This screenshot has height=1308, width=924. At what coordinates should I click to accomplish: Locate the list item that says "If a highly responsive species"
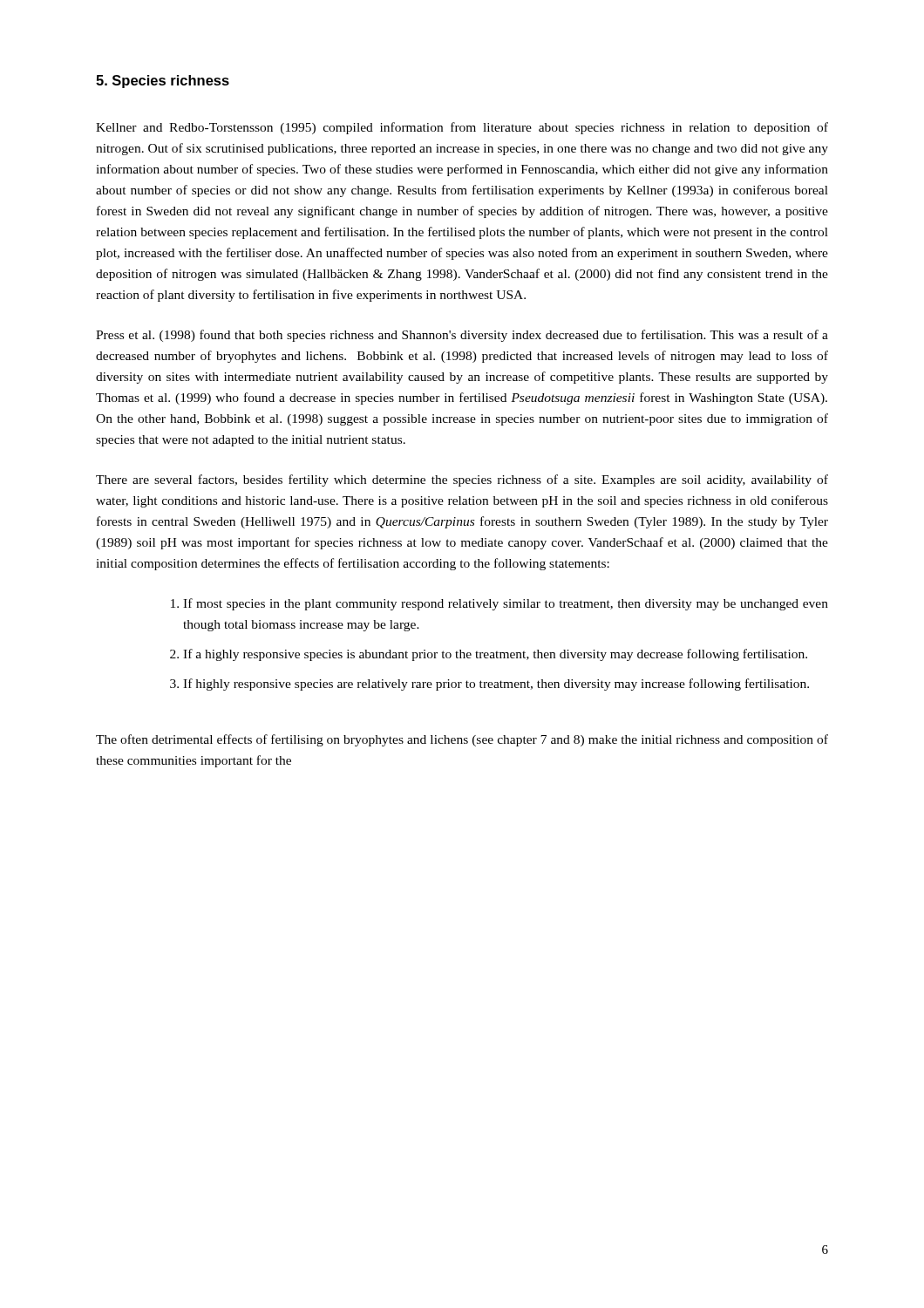point(496,653)
